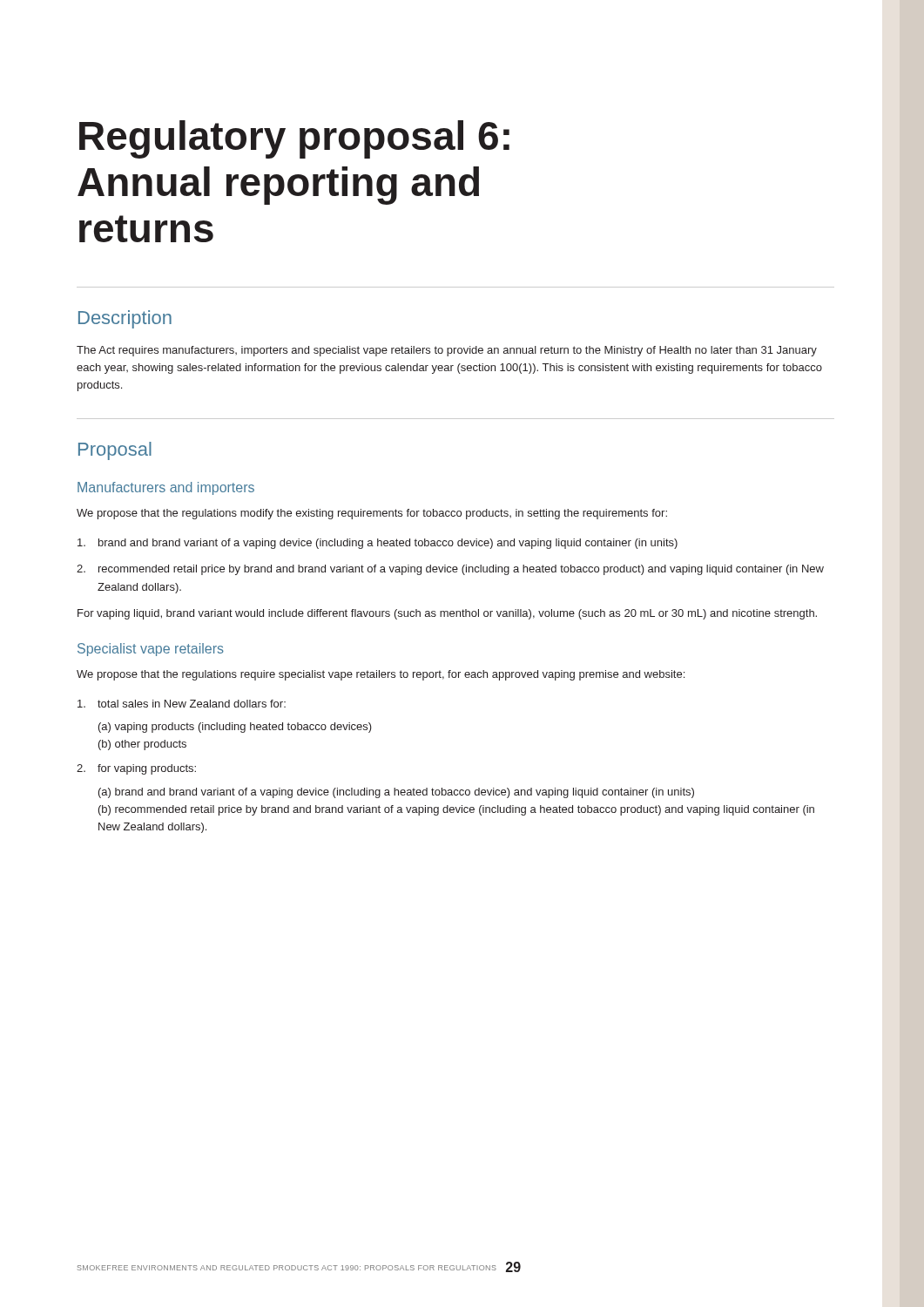Find the list item containing "2. for vaping products: (a) brand"
Screen dimensions: 1307x924
pos(455,798)
